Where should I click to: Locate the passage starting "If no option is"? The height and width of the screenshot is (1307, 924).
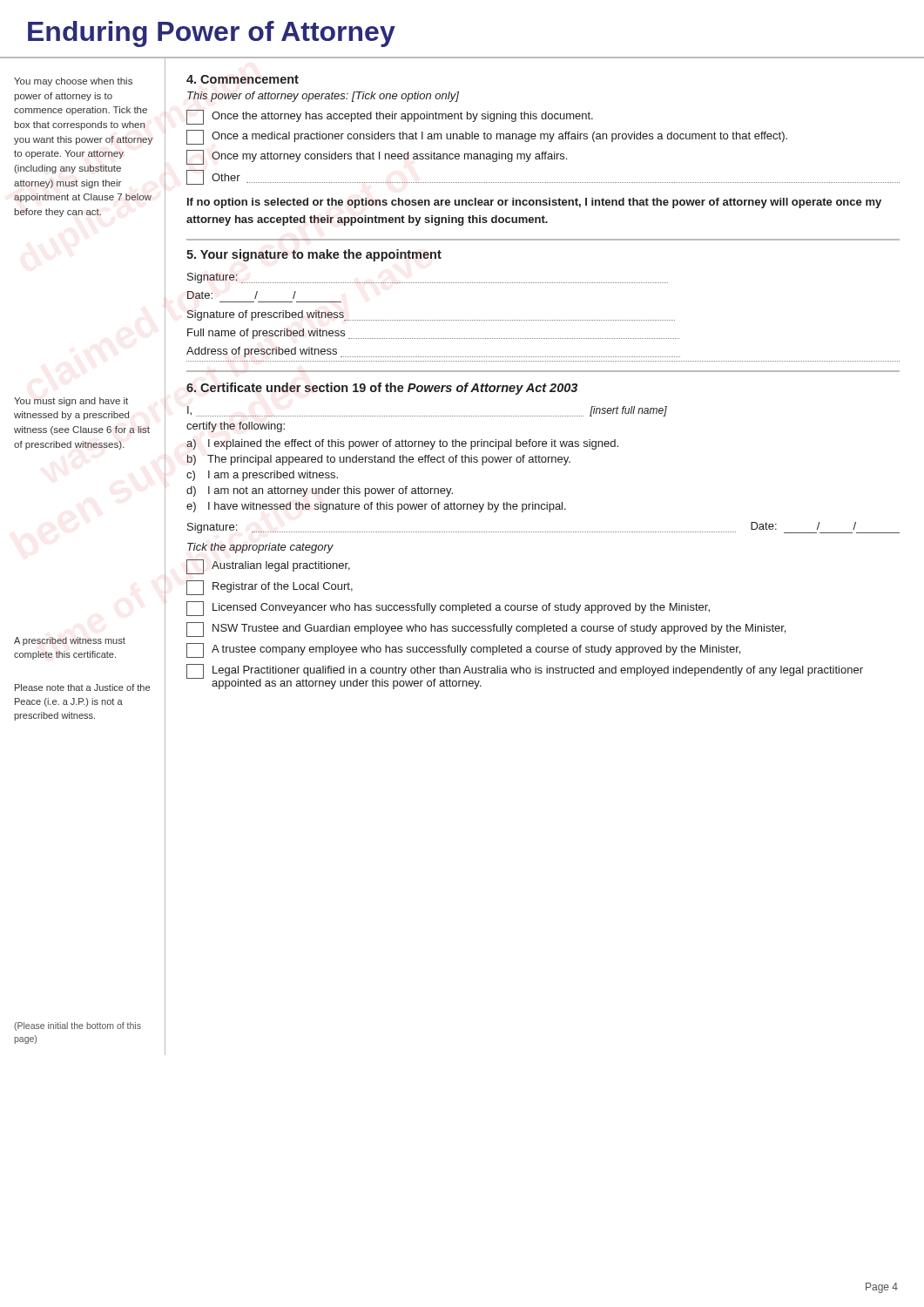[534, 210]
